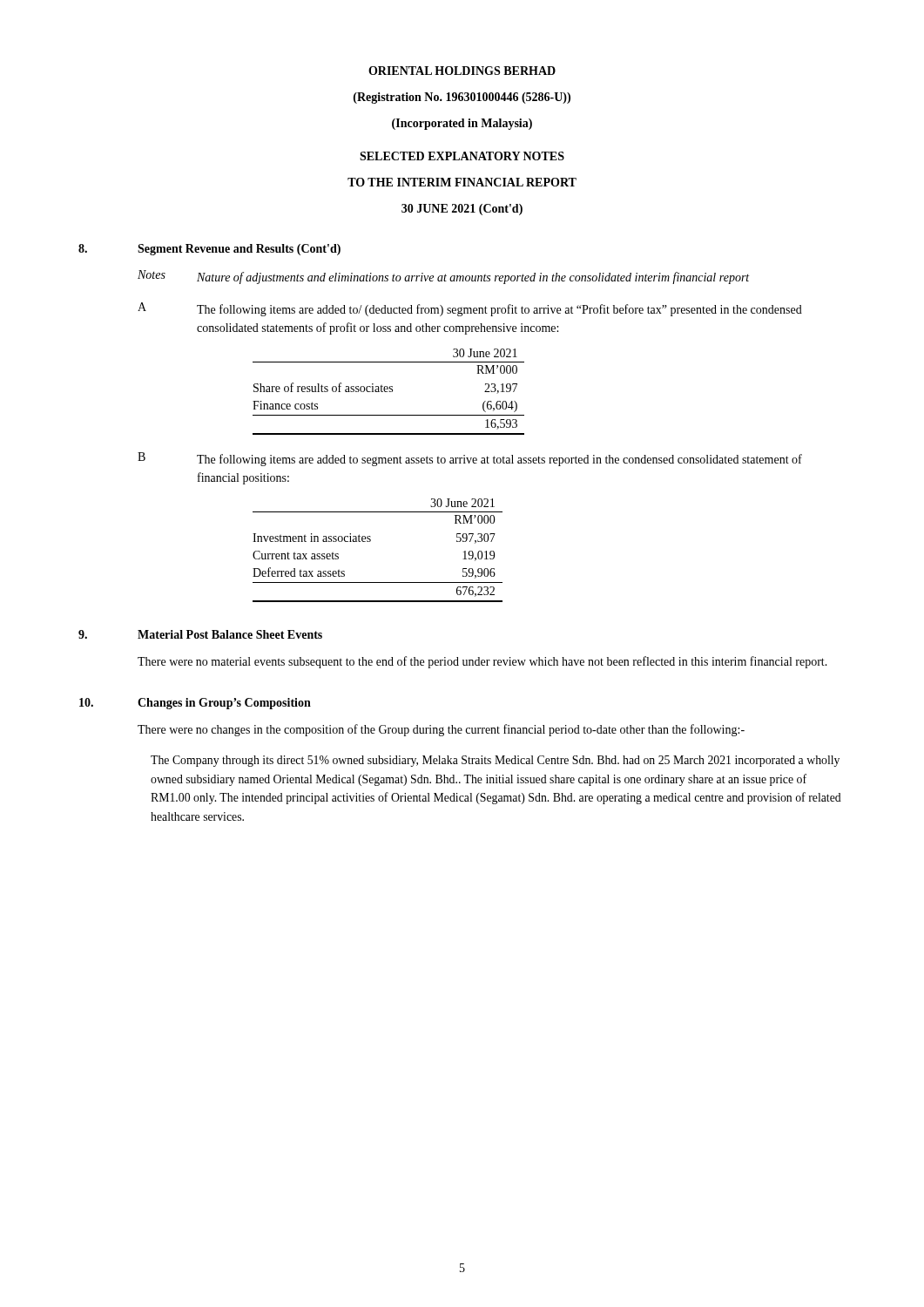Select the region starting "SELECTED EXPLANATORY NOTES"

tap(462, 183)
